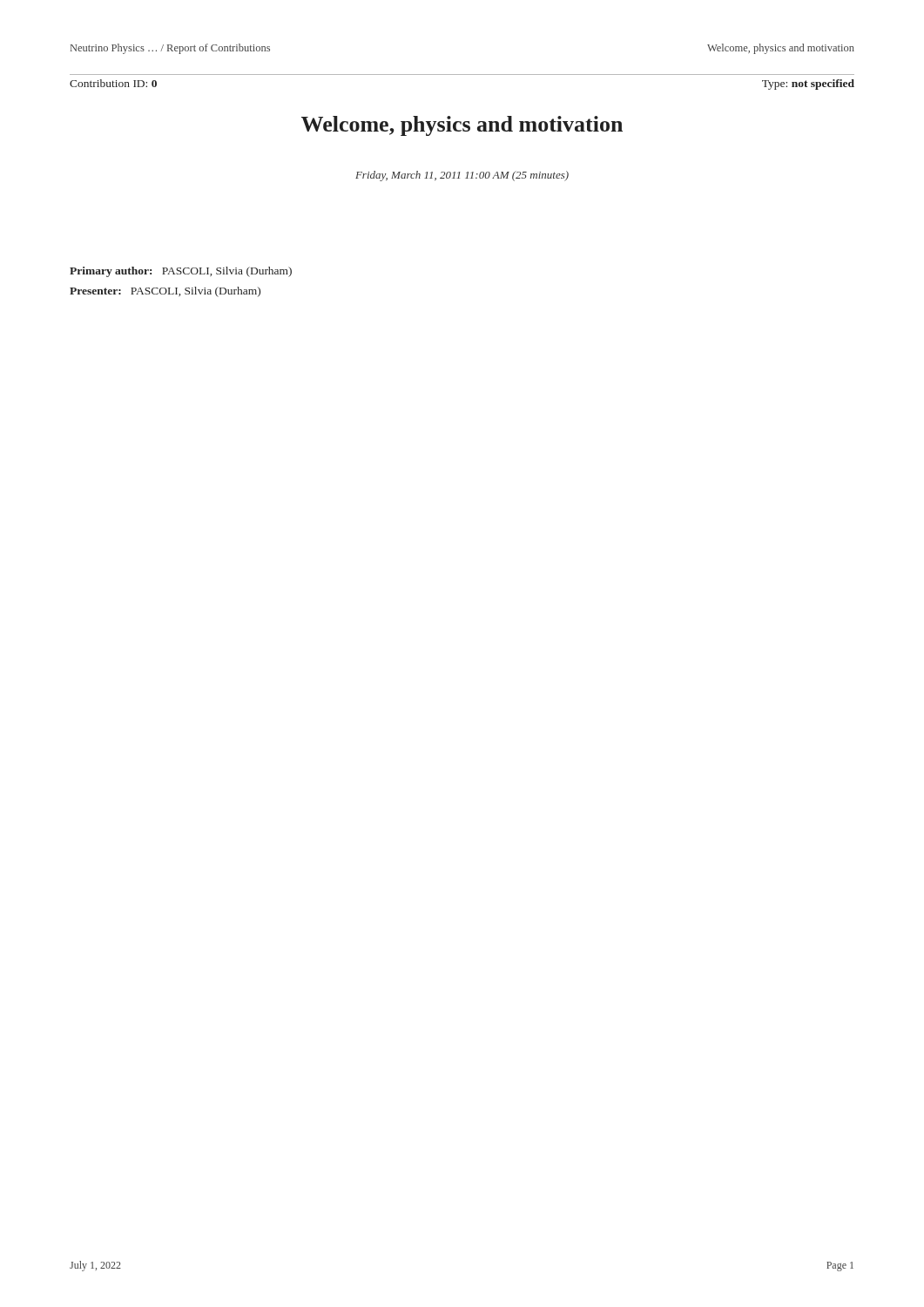924x1307 pixels.
Task: Navigate to the text block starting "Friday, March 11, 2011 11:00 AM"
Action: [462, 175]
